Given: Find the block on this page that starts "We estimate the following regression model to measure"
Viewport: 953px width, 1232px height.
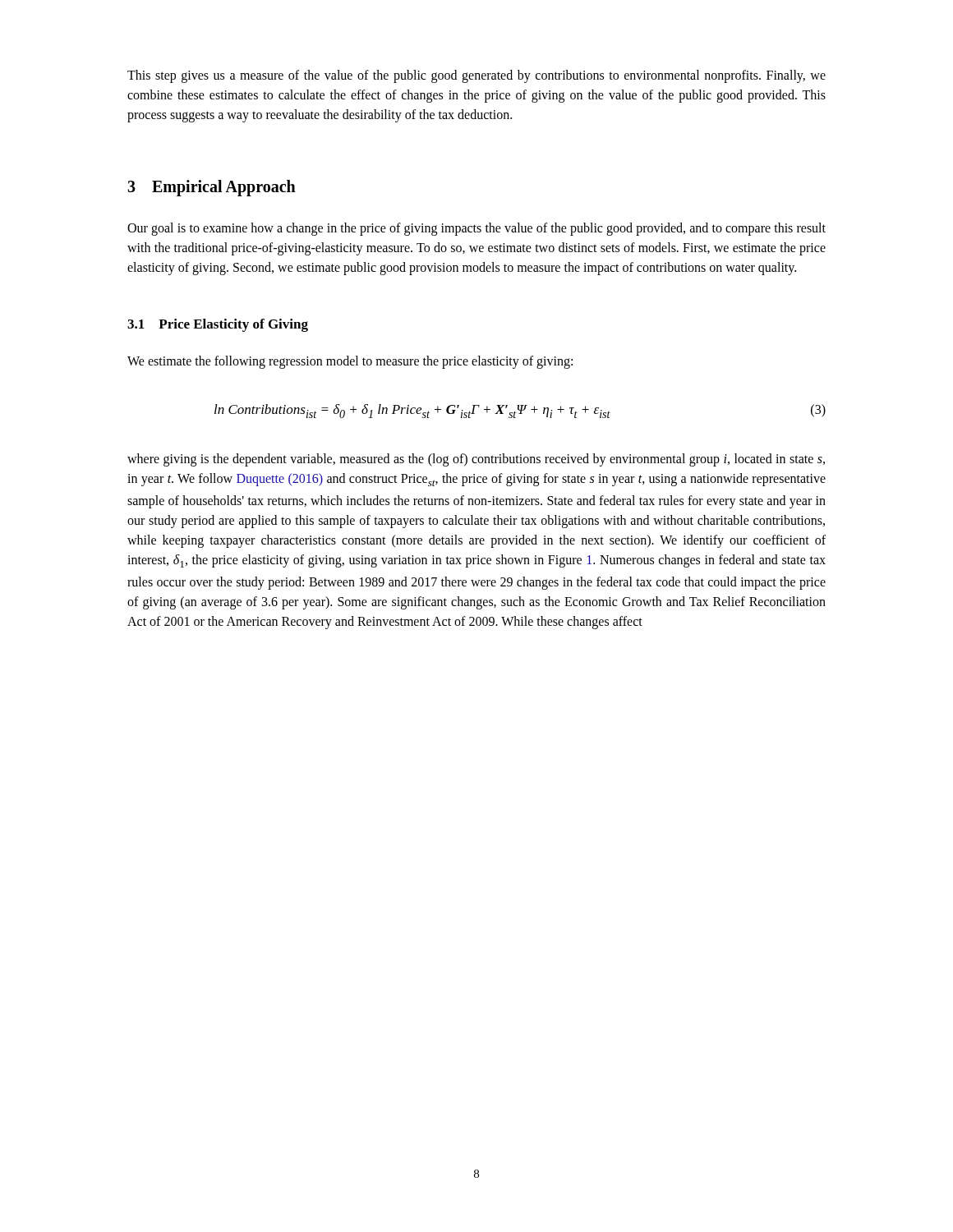Looking at the screenshot, I should pyautogui.click(x=351, y=361).
